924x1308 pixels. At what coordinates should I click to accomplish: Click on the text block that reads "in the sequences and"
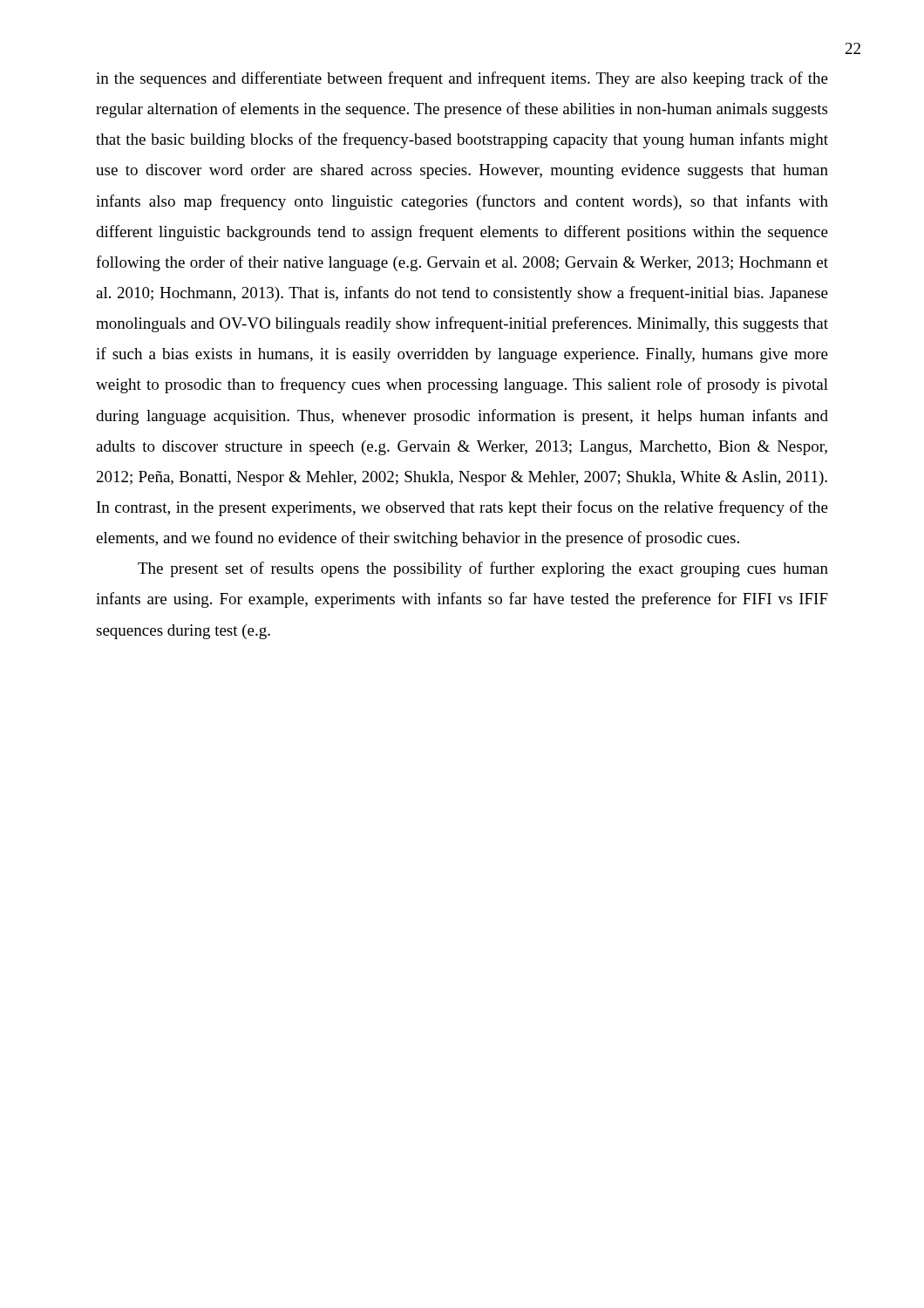click(x=462, y=308)
